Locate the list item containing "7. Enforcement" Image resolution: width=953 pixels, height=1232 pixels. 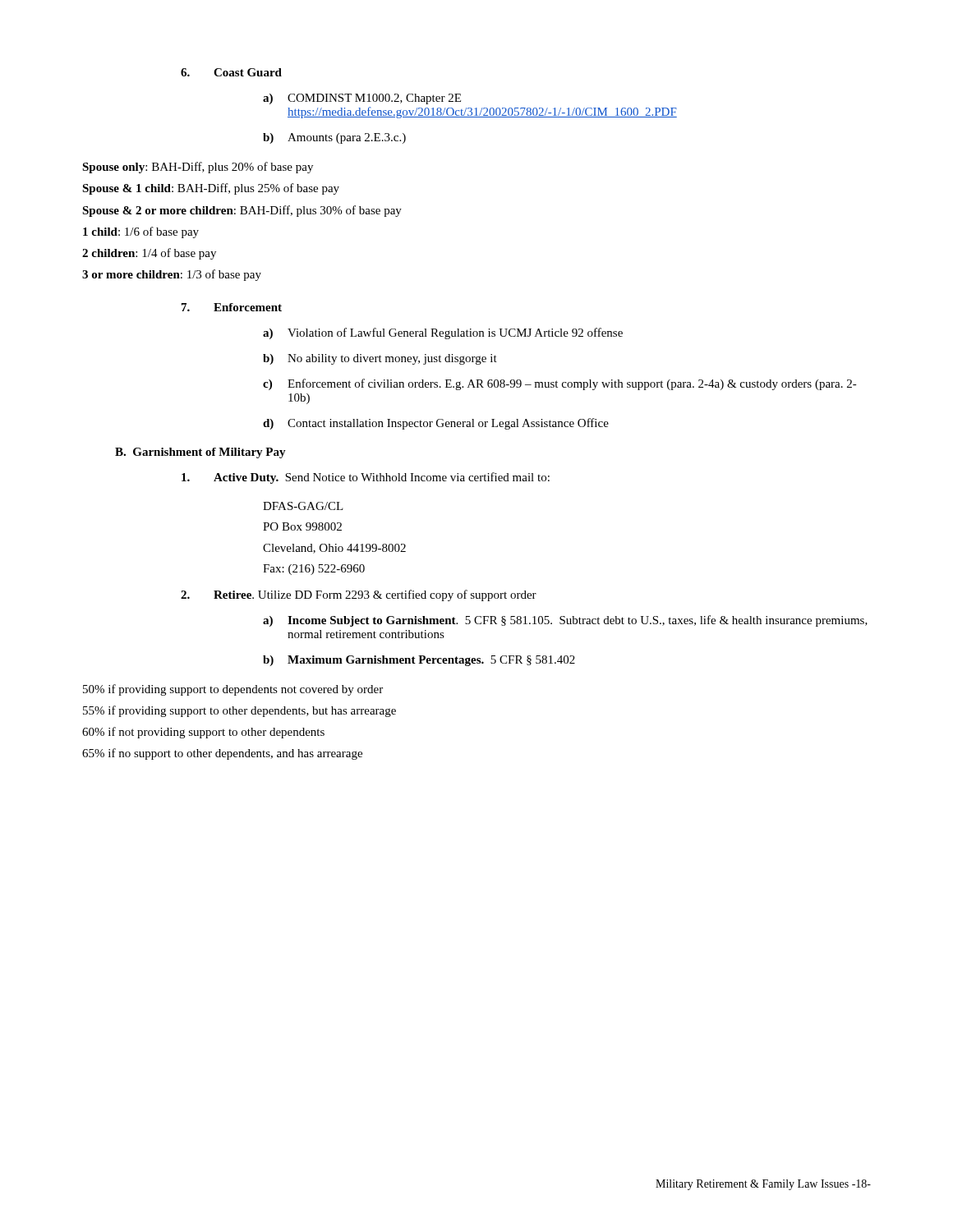pyautogui.click(x=231, y=307)
